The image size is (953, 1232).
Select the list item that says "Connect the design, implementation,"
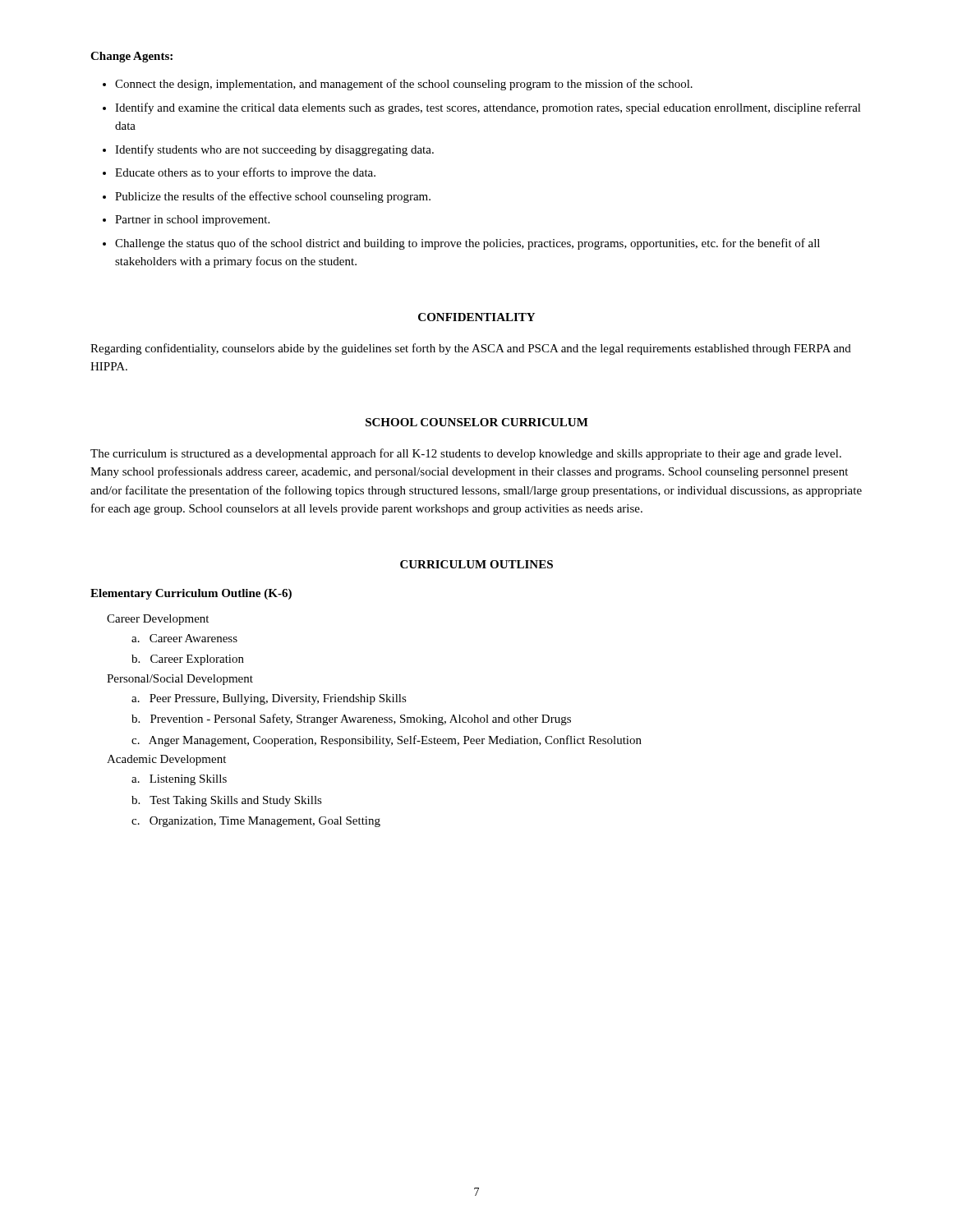pyautogui.click(x=489, y=84)
